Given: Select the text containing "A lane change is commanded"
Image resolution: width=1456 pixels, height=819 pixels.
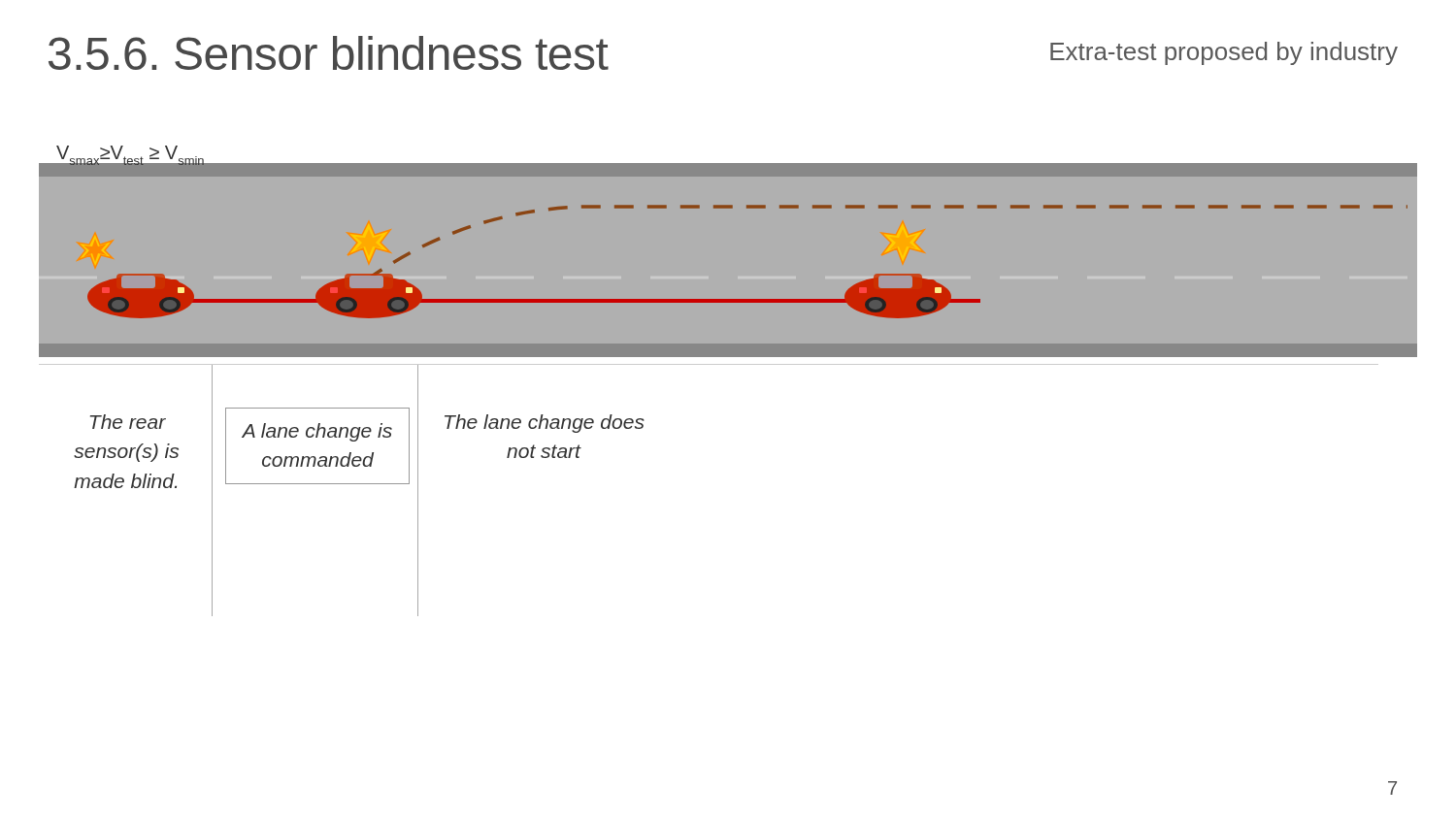Looking at the screenshot, I should (317, 446).
